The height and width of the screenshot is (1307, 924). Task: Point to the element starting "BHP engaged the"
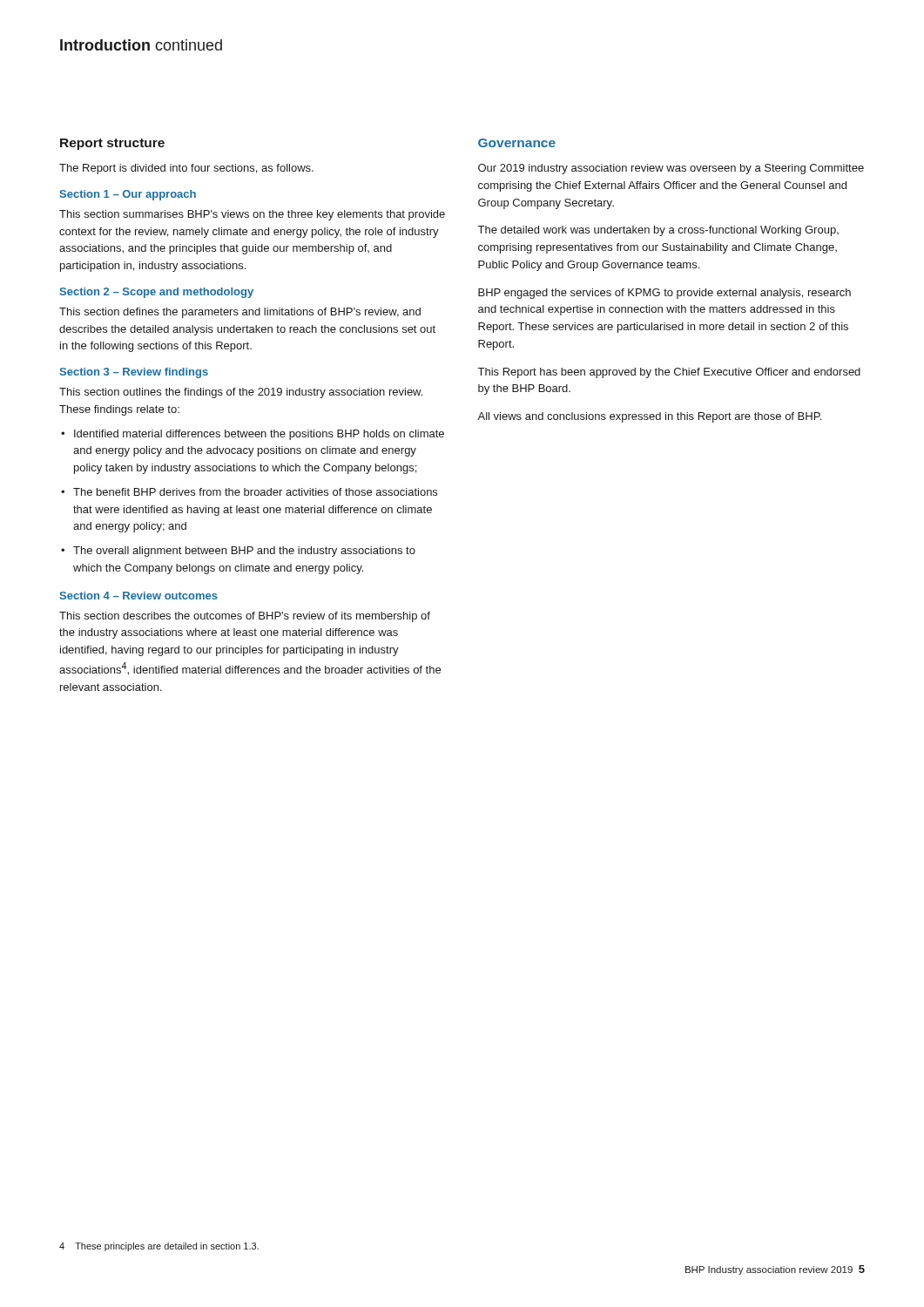(664, 318)
